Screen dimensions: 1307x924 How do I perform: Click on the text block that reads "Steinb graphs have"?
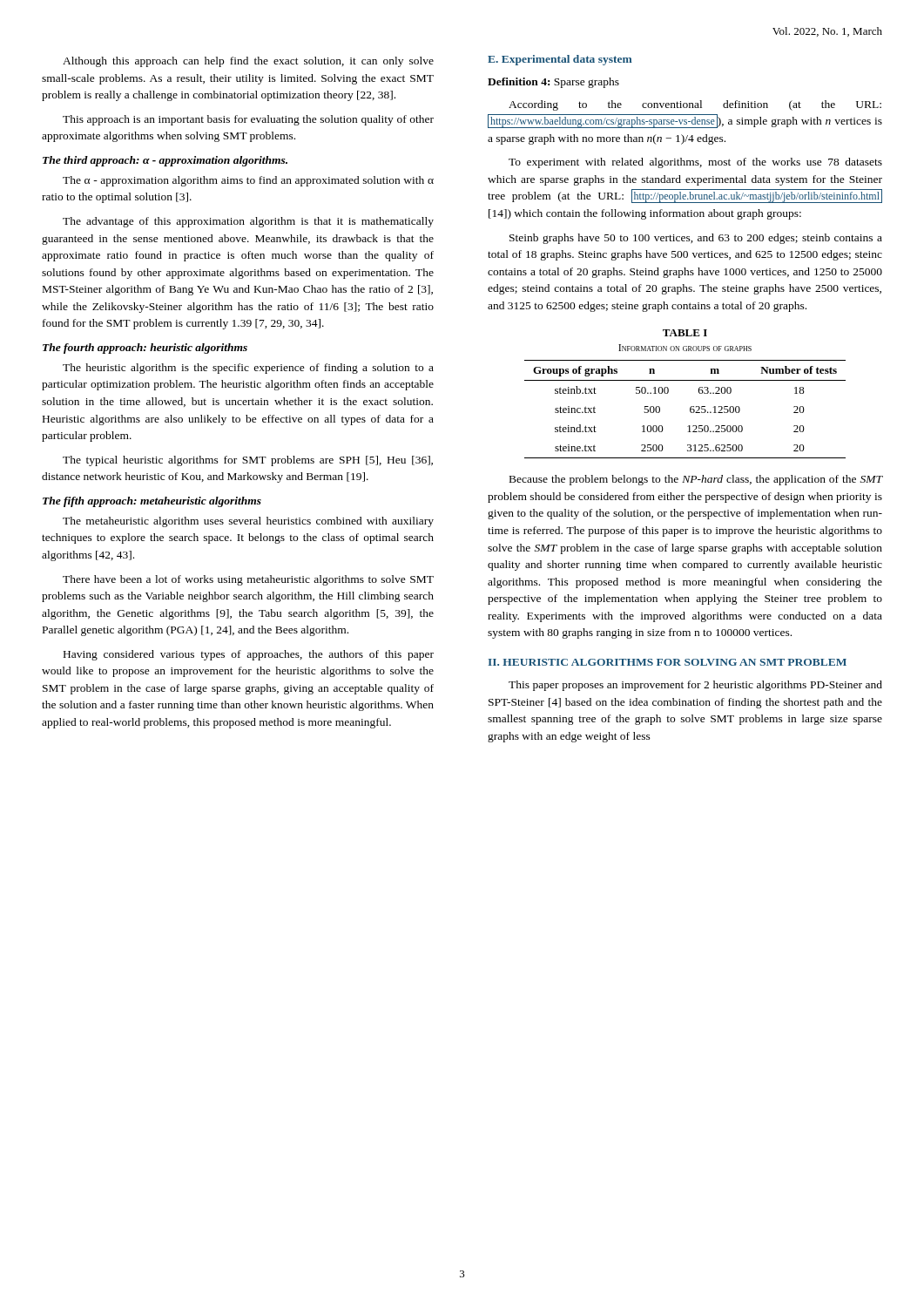tap(685, 271)
